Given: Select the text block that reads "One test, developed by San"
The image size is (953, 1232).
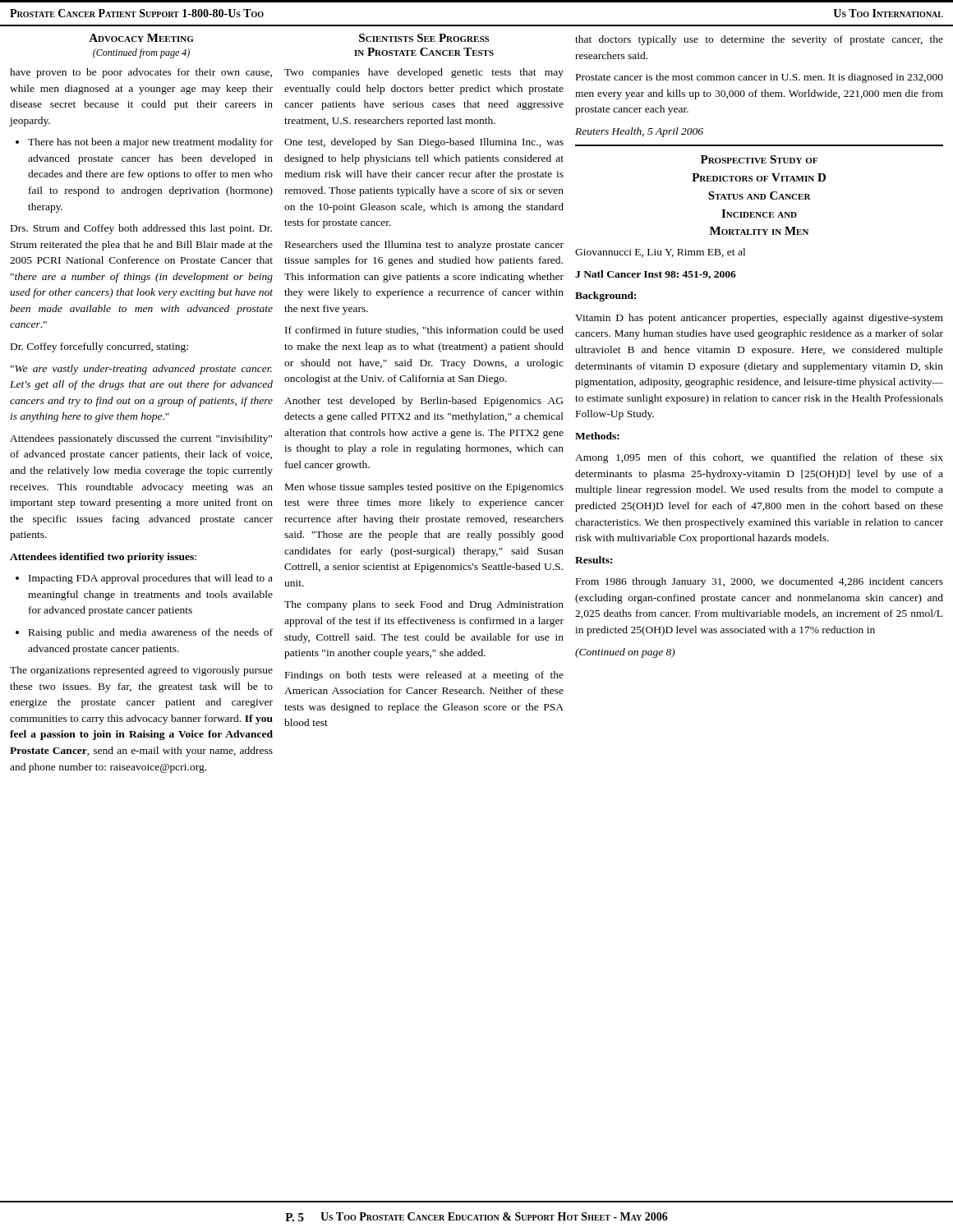Looking at the screenshot, I should click(x=424, y=182).
